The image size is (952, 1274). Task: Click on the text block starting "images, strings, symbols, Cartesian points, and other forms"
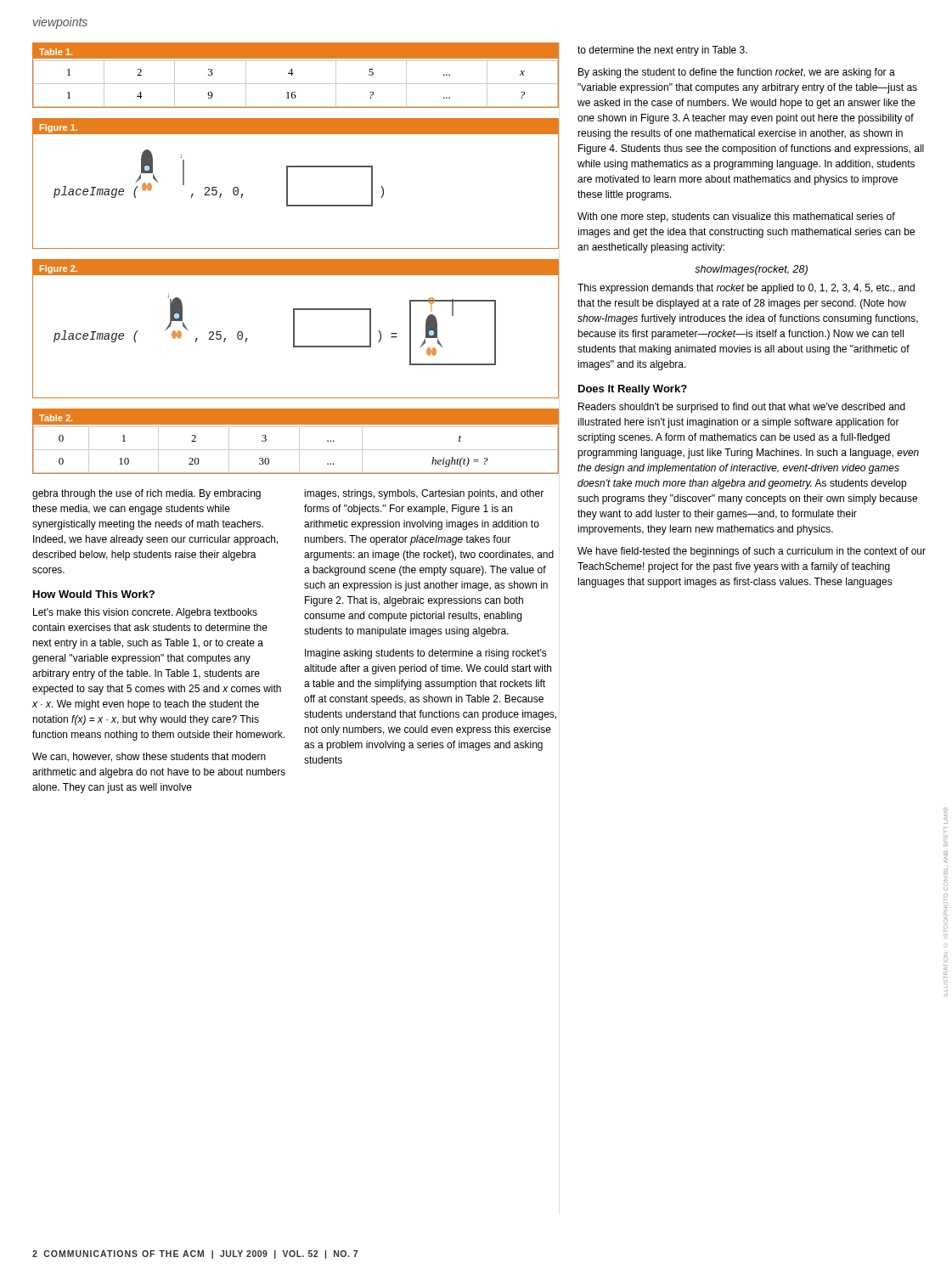coord(429,562)
